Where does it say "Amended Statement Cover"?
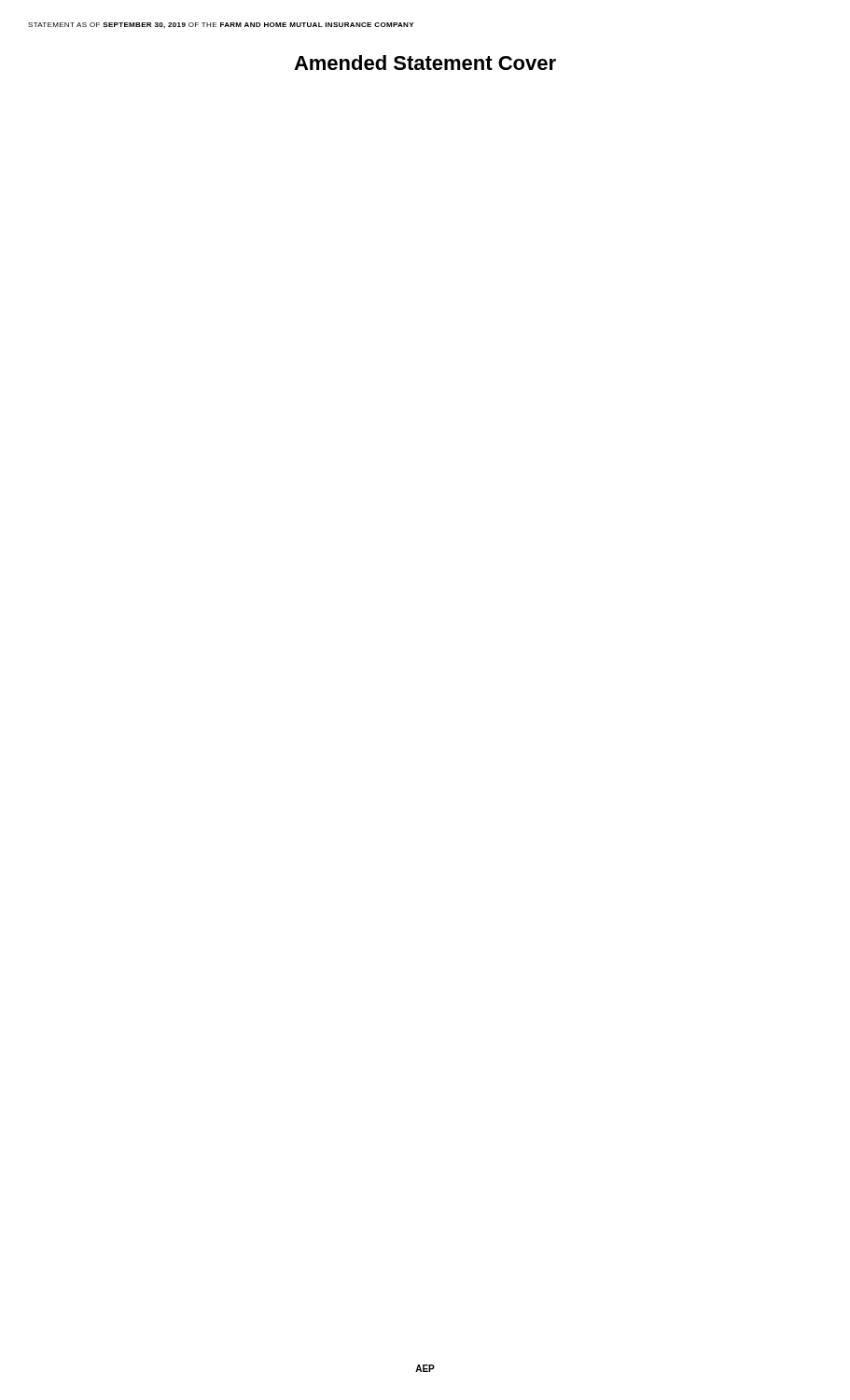 click(x=425, y=63)
